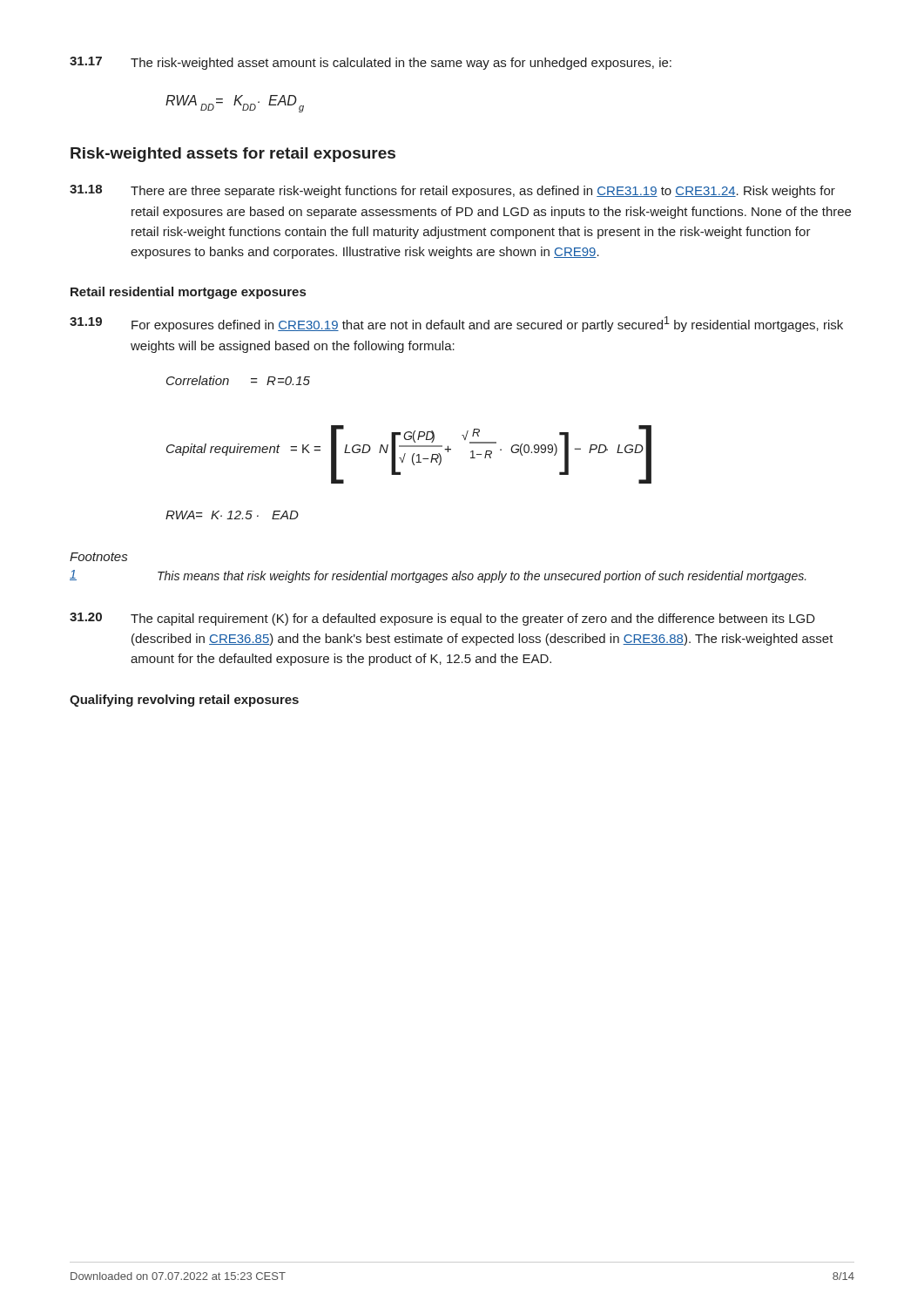Find the text block starting "Qualifying revolving retail"
Image resolution: width=924 pixels, height=1307 pixels.
184,699
